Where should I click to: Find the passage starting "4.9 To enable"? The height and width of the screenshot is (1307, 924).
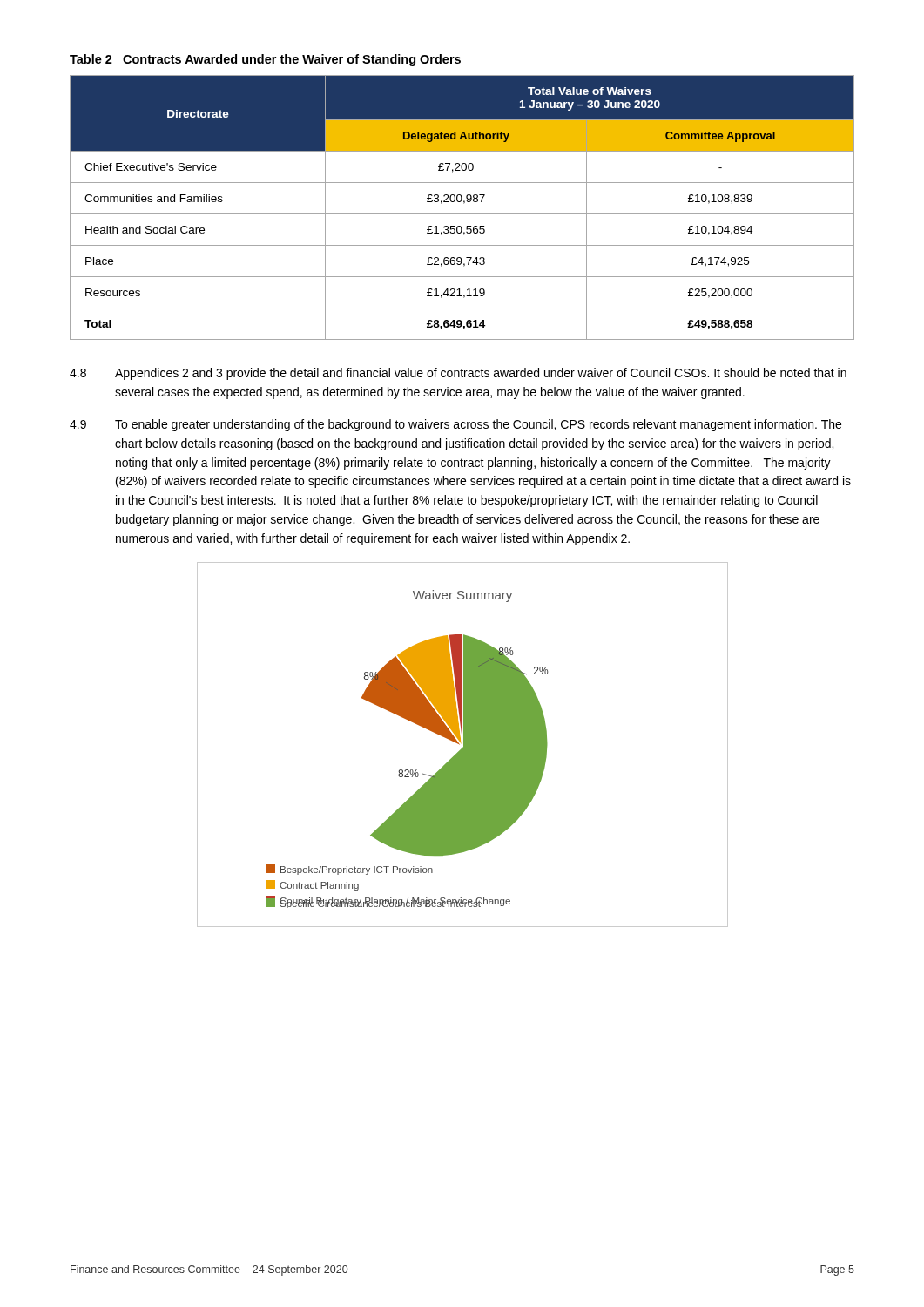click(462, 482)
